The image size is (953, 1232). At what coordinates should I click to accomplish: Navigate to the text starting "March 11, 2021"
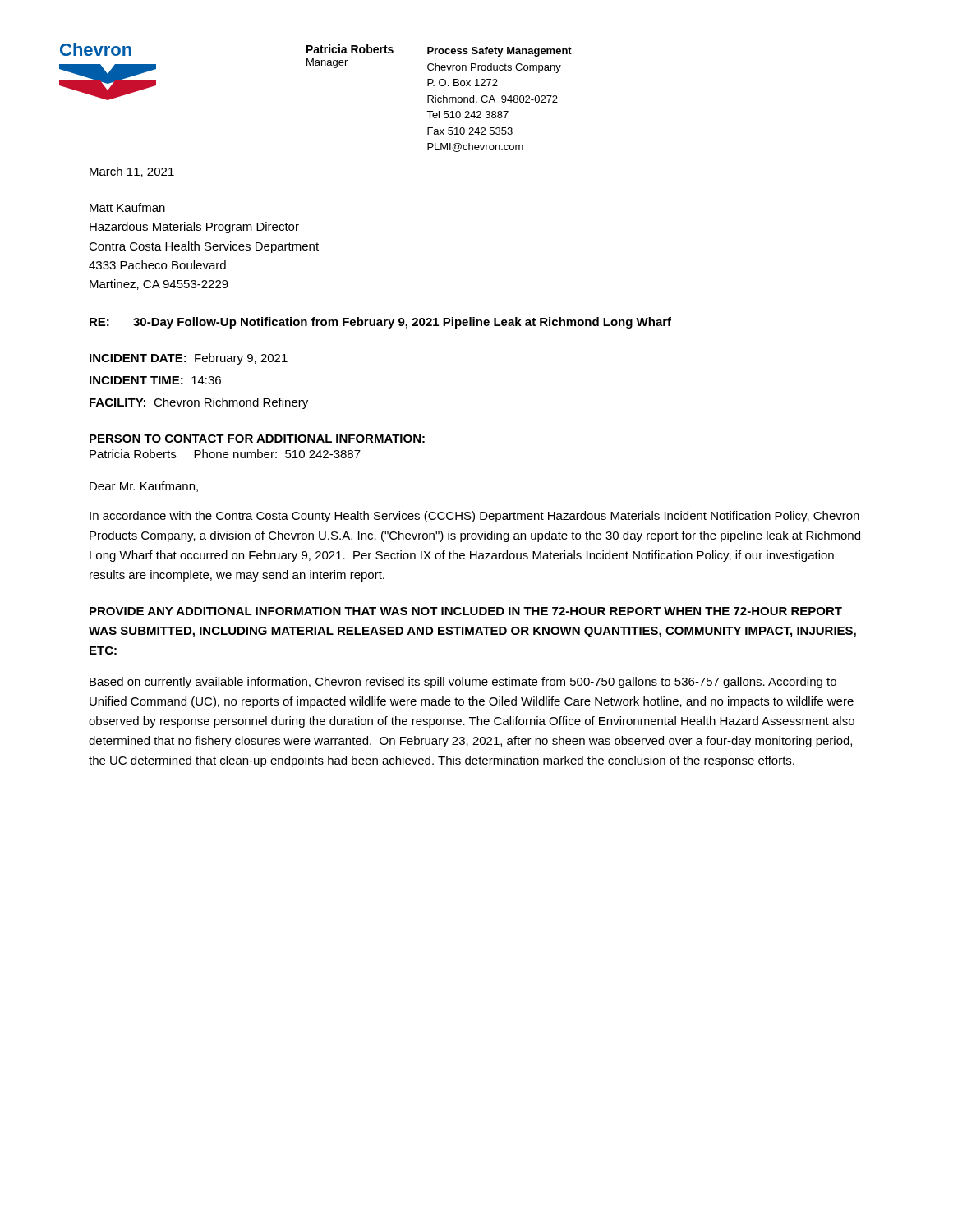click(x=132, y=171)
